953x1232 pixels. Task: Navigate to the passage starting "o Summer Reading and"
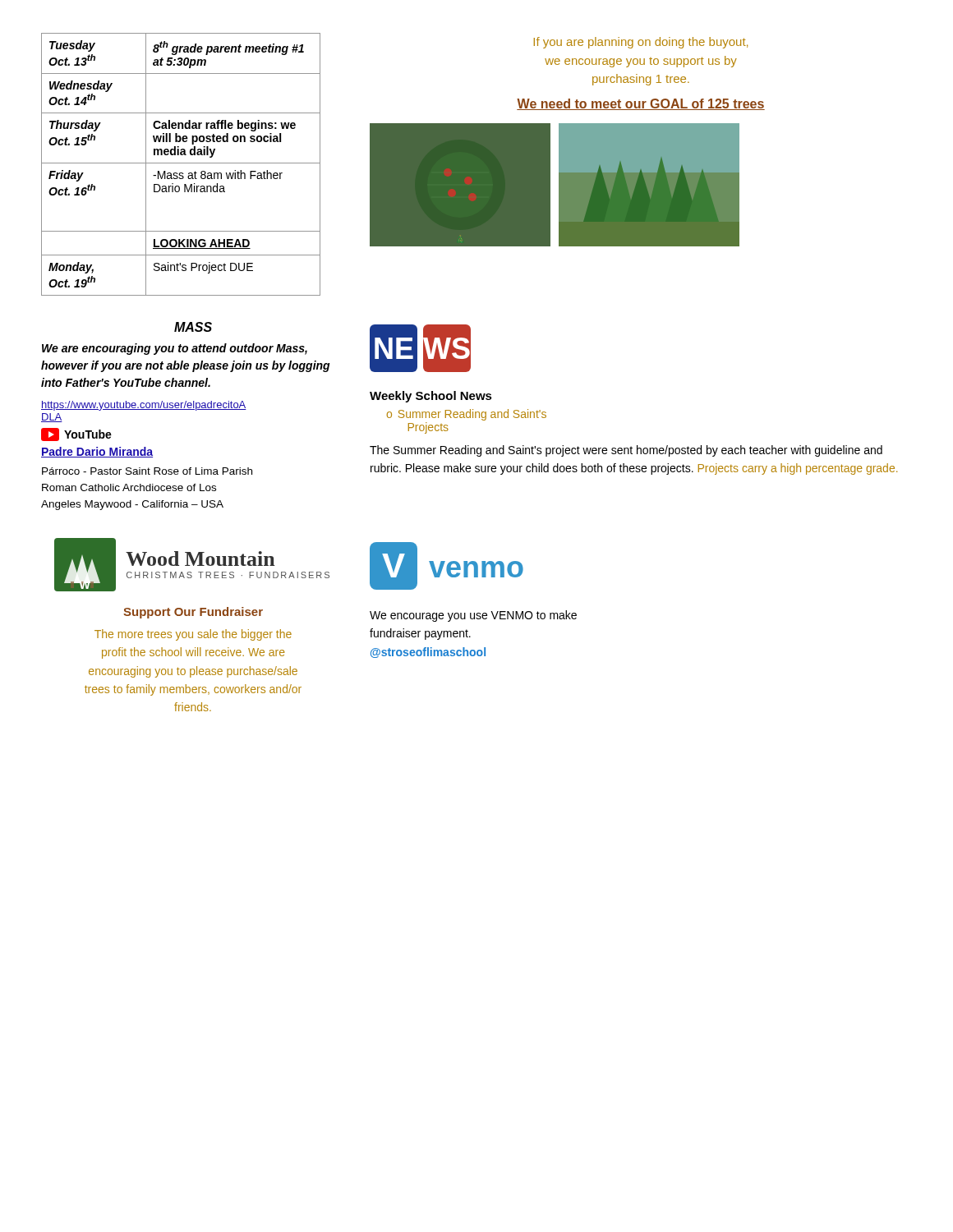(466, 420)
